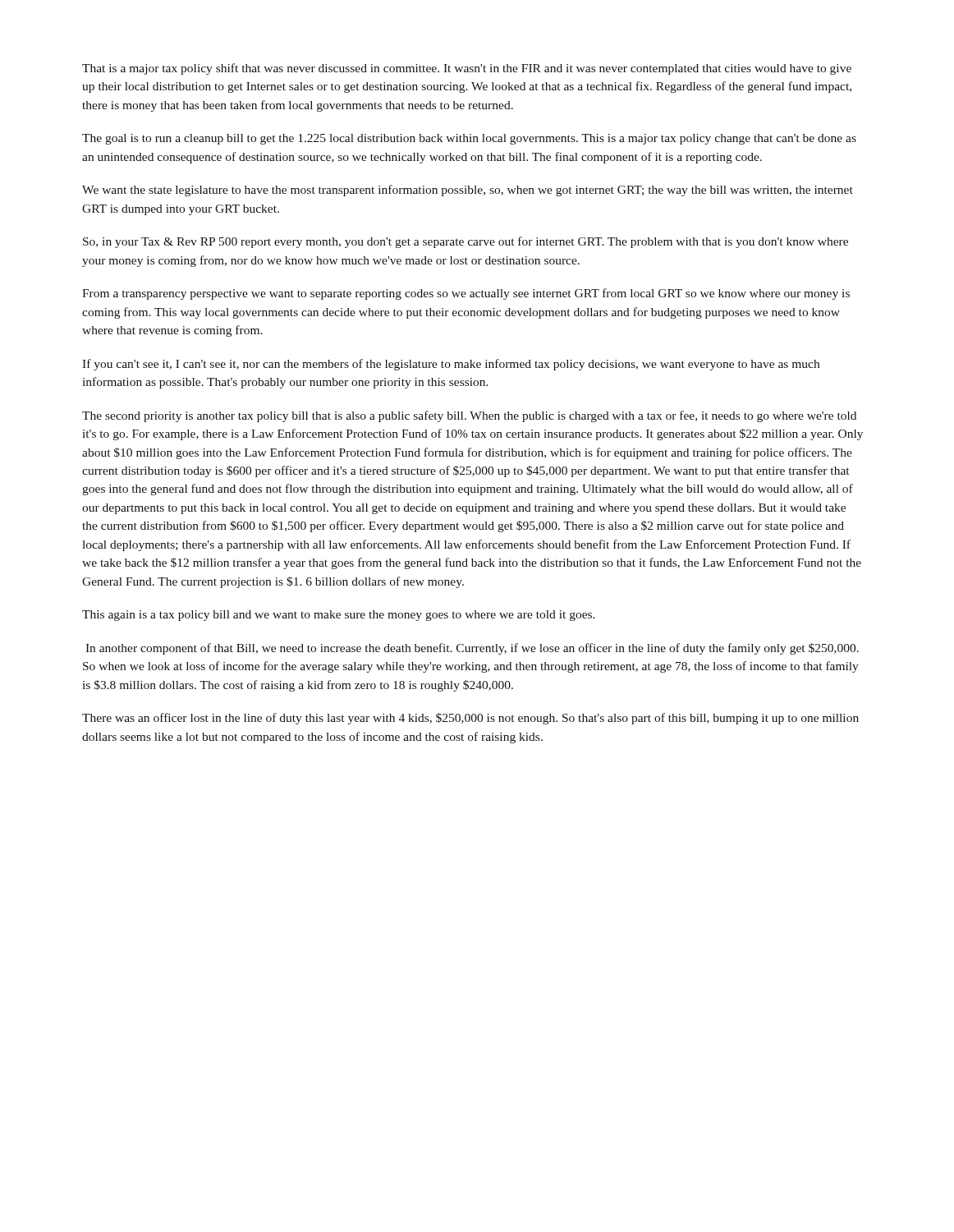
Task: Click on the text block that reads "The goal is to run a cleanup"
Action: coord(469,147)
